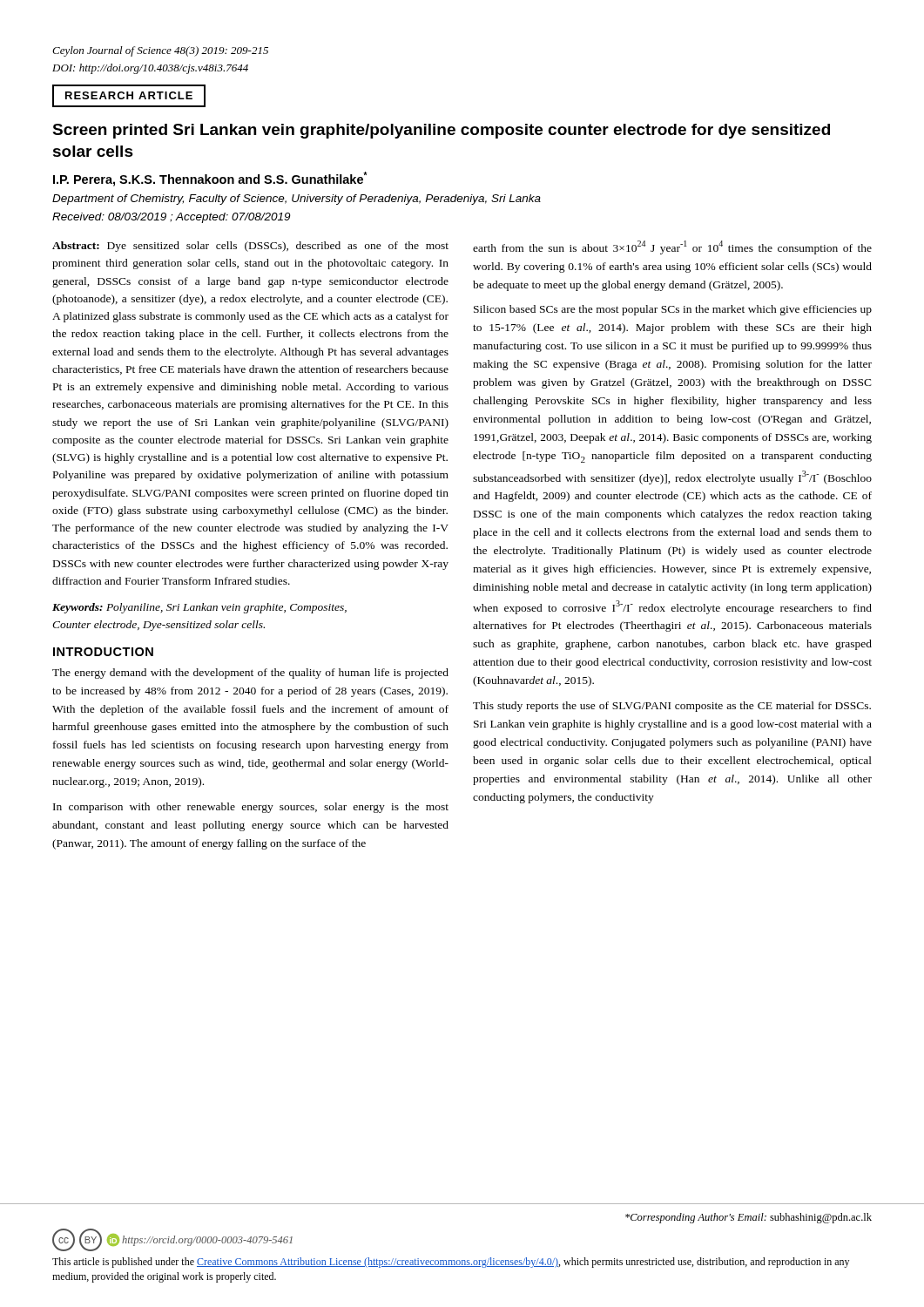Image resolution: width=924 pixels, height=1307 pixels.
Task: Select the text starting "Department of Chemistry,"
Action: [297, 198]
